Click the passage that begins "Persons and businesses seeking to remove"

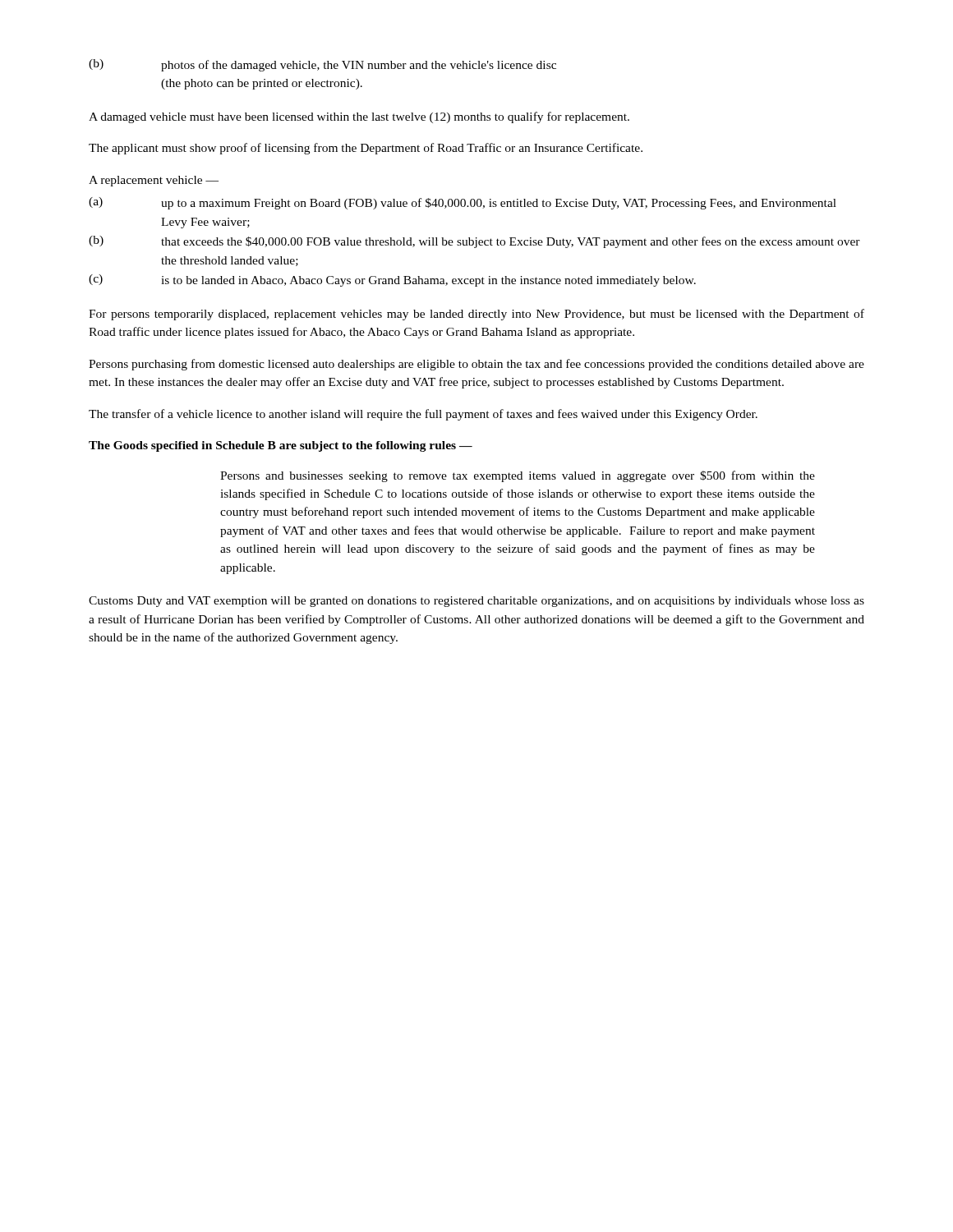click(518, 521)
